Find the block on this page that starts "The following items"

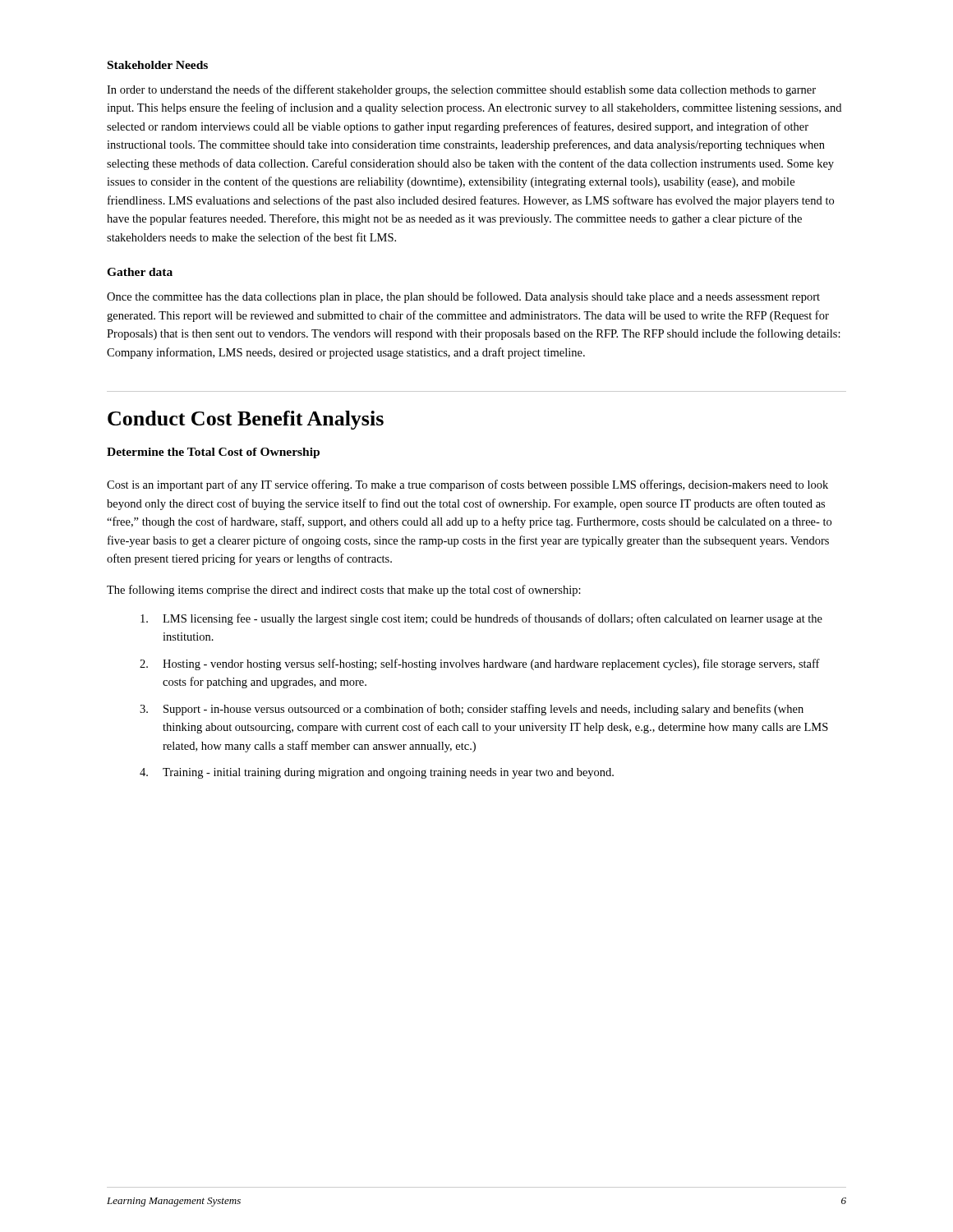(476, 590)
